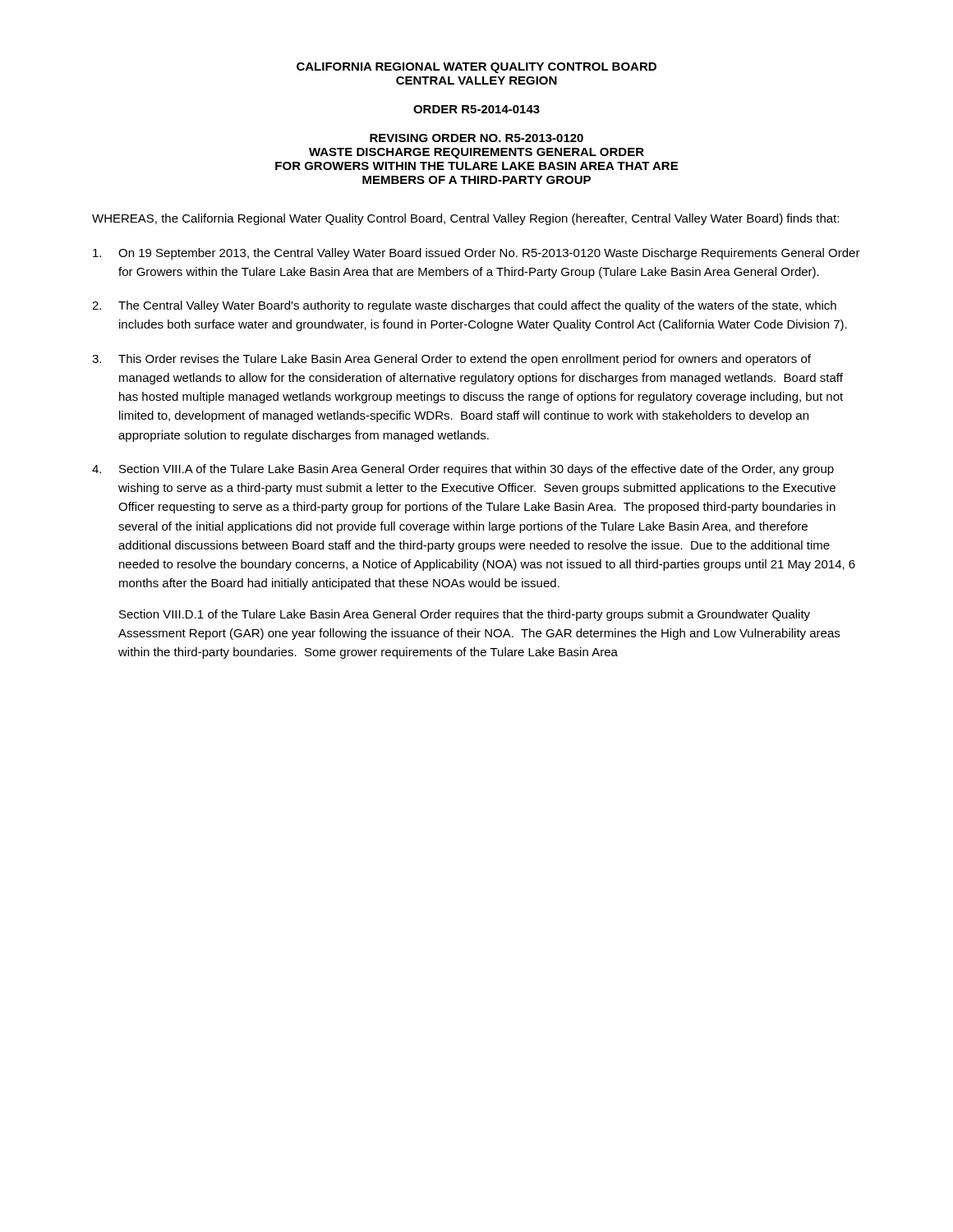
Task: Click on the block starting "4. Section VIII.A of the"
Action: click(x=476, y=560)
